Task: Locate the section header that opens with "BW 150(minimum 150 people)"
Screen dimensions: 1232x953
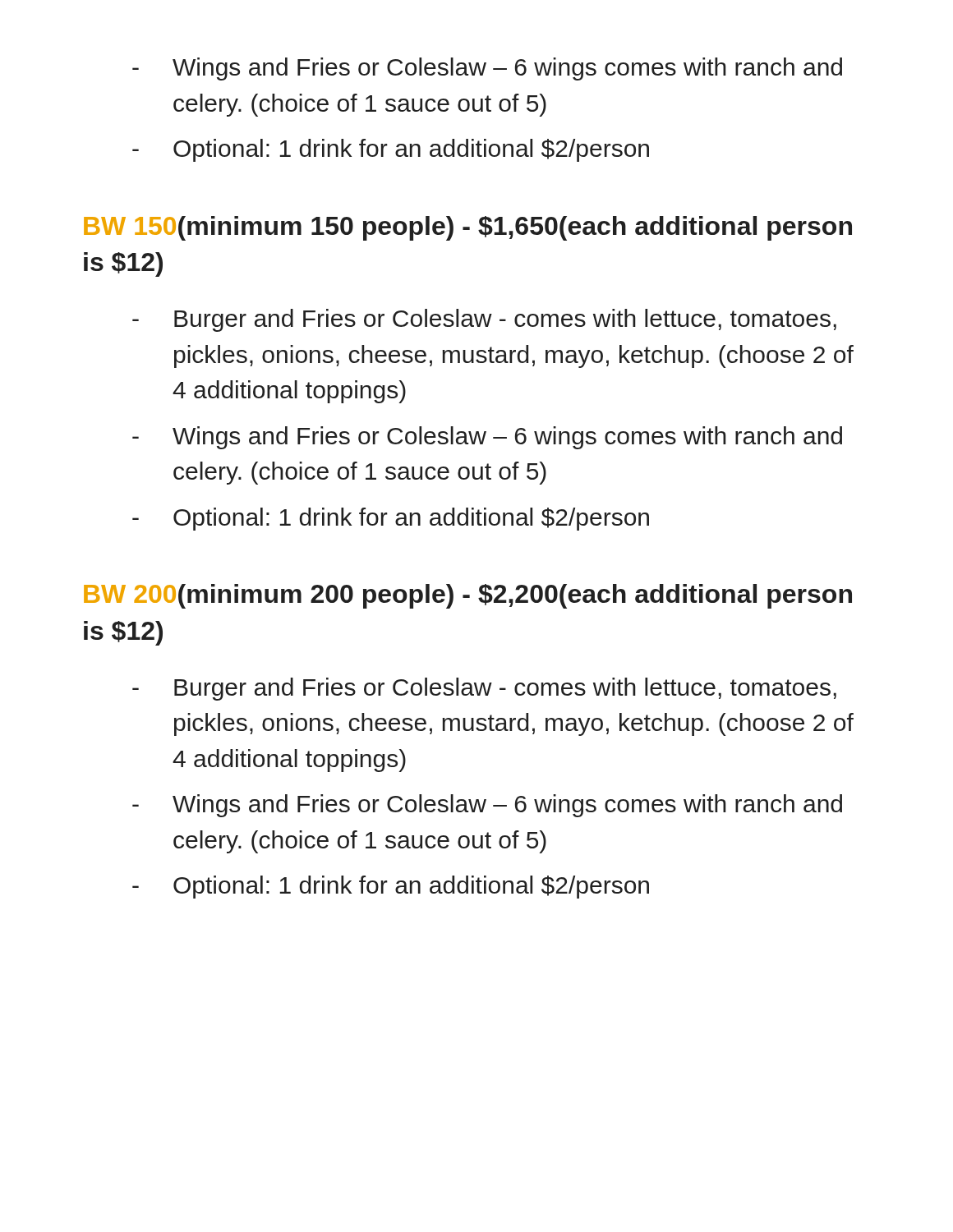Action: (x=468, y=228)
